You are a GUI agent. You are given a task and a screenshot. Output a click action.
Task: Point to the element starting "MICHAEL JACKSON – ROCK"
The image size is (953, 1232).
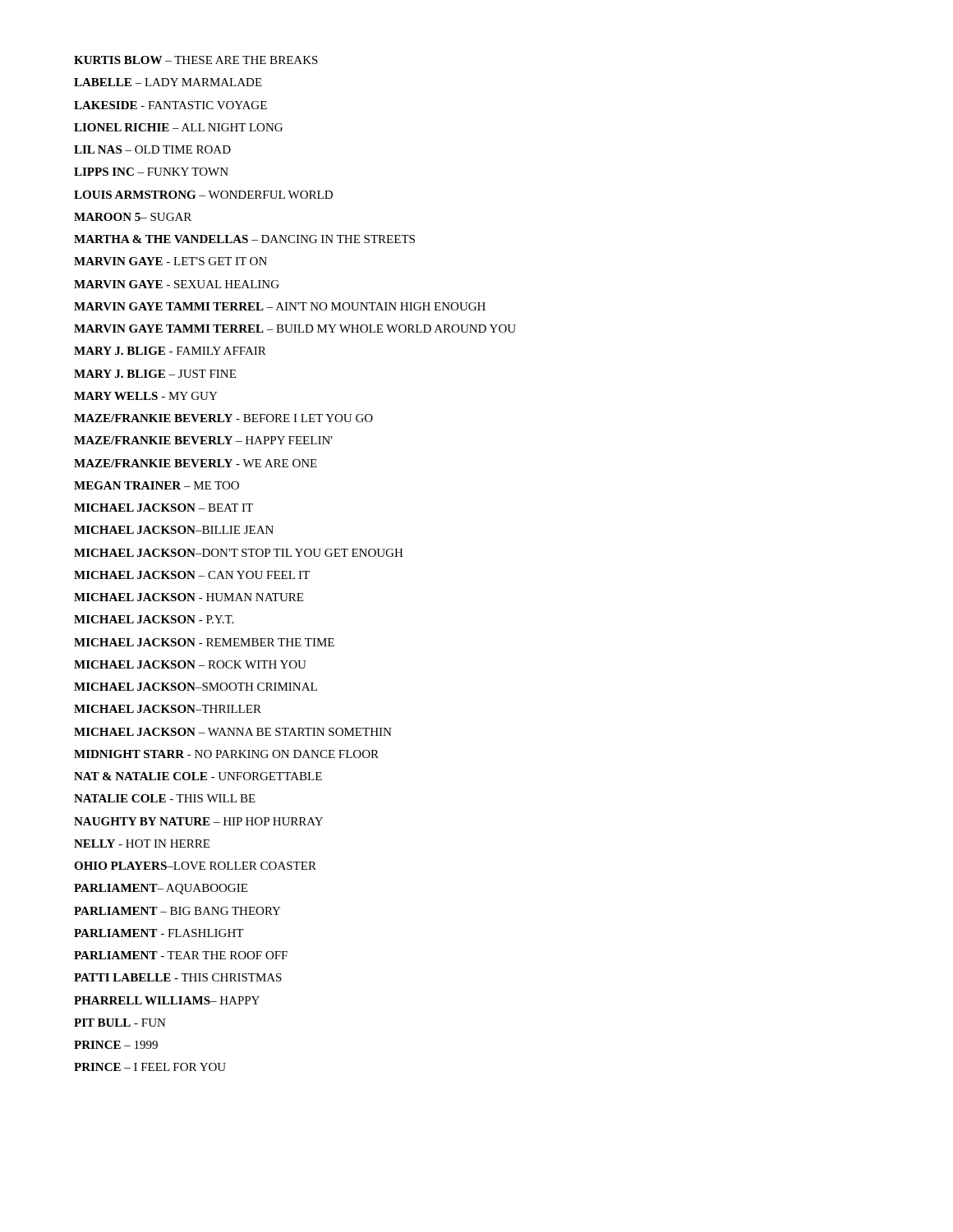tap(190, 664)
